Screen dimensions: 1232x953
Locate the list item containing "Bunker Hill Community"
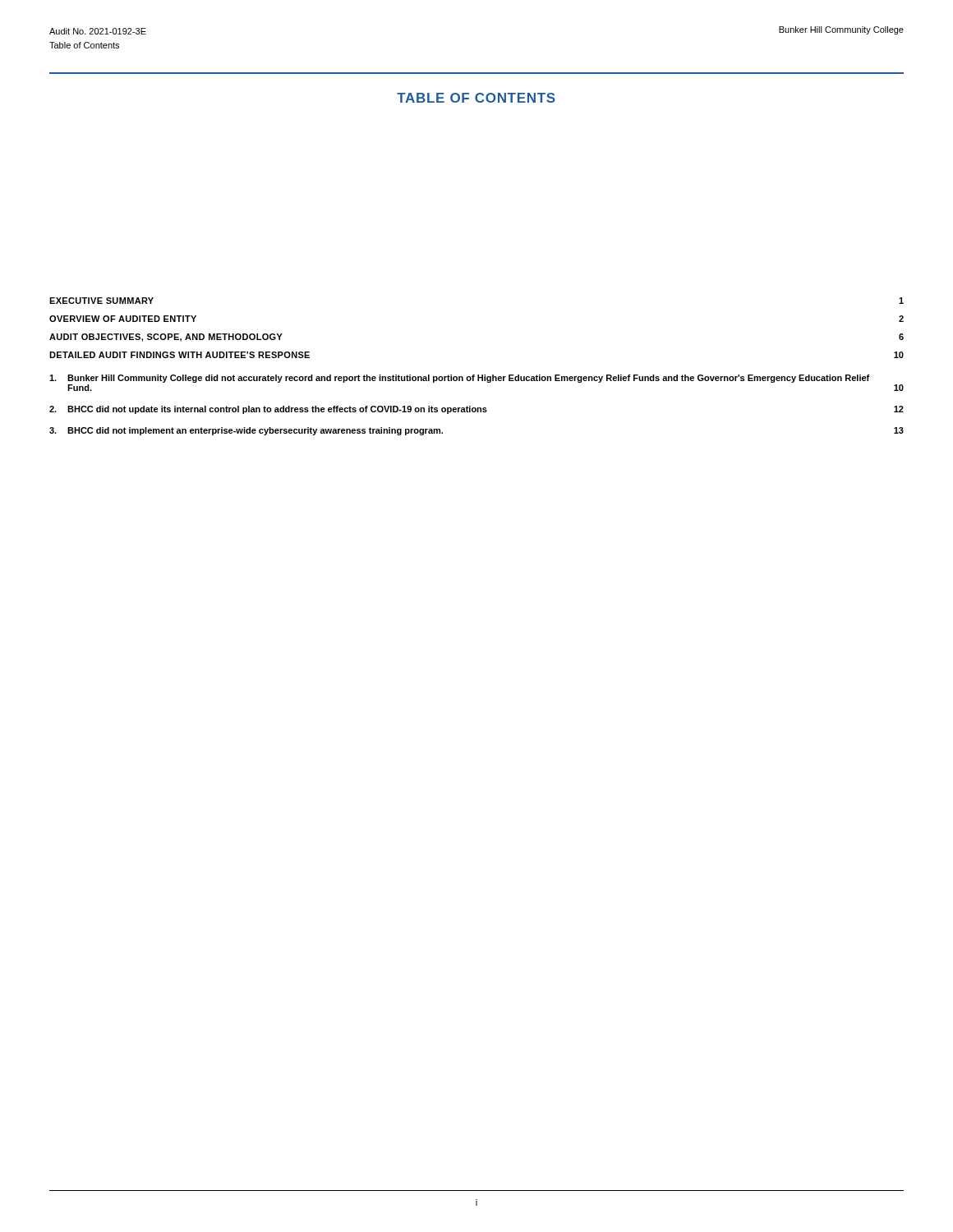coord(476,383)
